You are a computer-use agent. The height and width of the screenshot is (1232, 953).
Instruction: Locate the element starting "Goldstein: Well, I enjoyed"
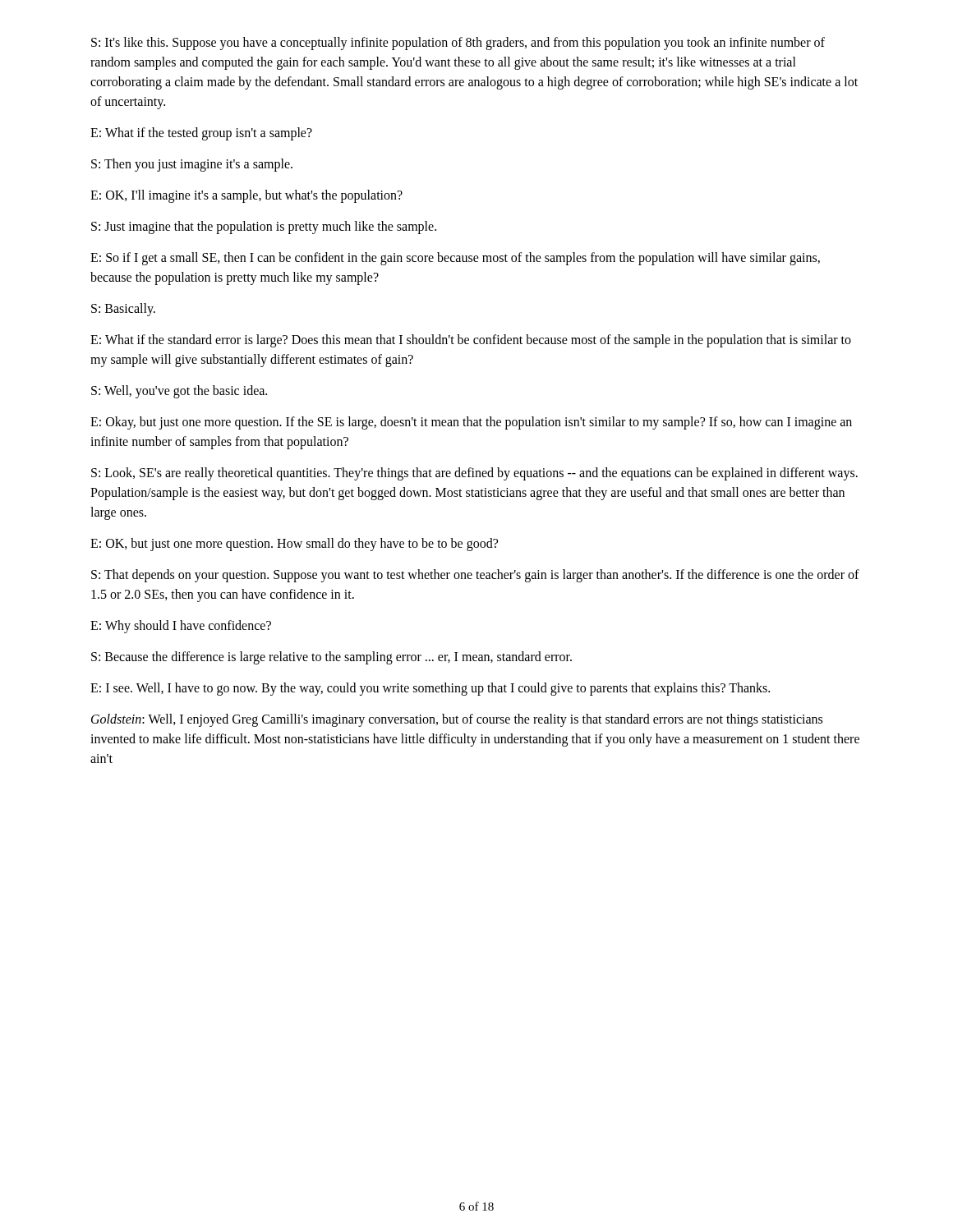(475, 739)
